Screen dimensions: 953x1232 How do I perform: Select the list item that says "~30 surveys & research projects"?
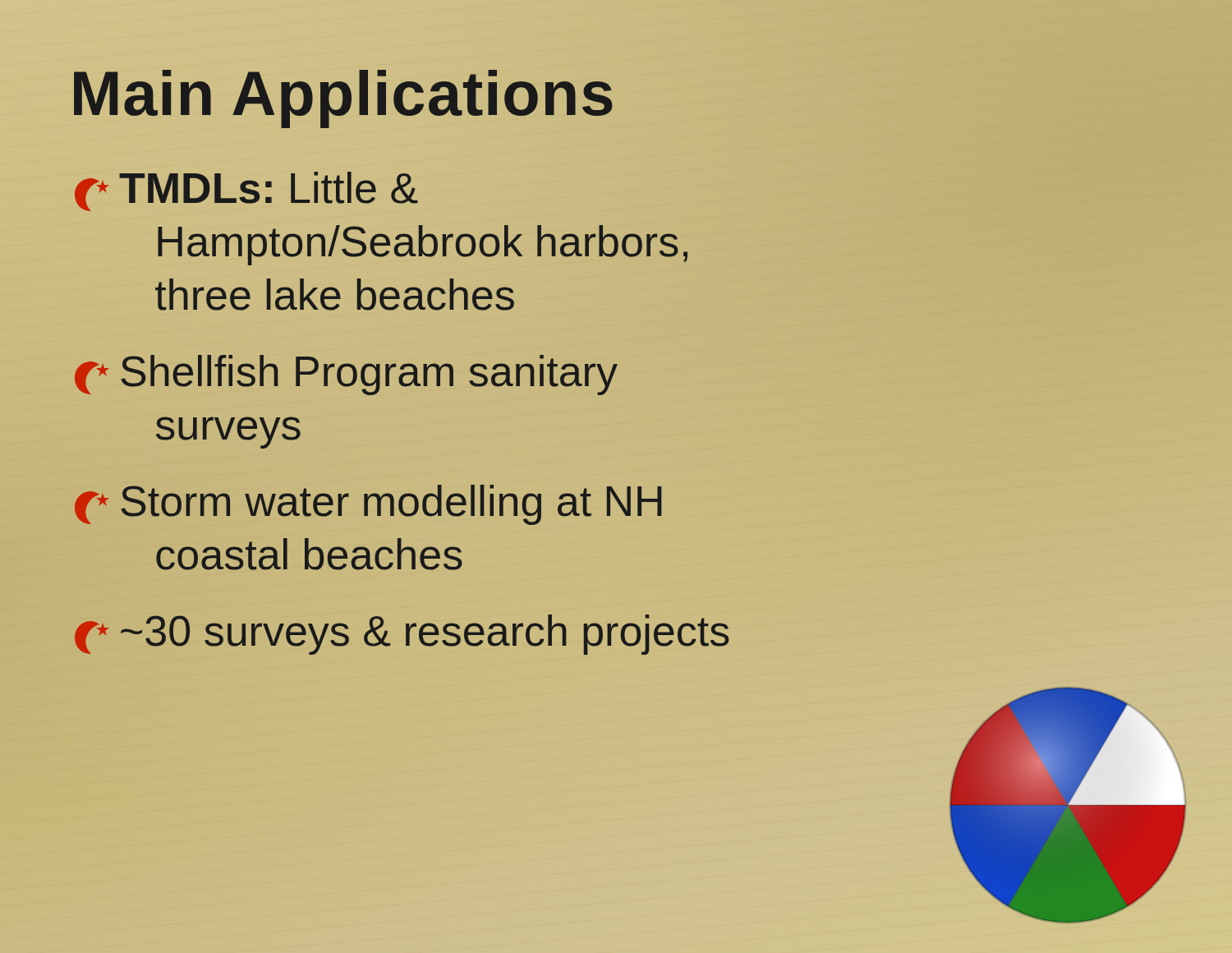click(628, 633)
